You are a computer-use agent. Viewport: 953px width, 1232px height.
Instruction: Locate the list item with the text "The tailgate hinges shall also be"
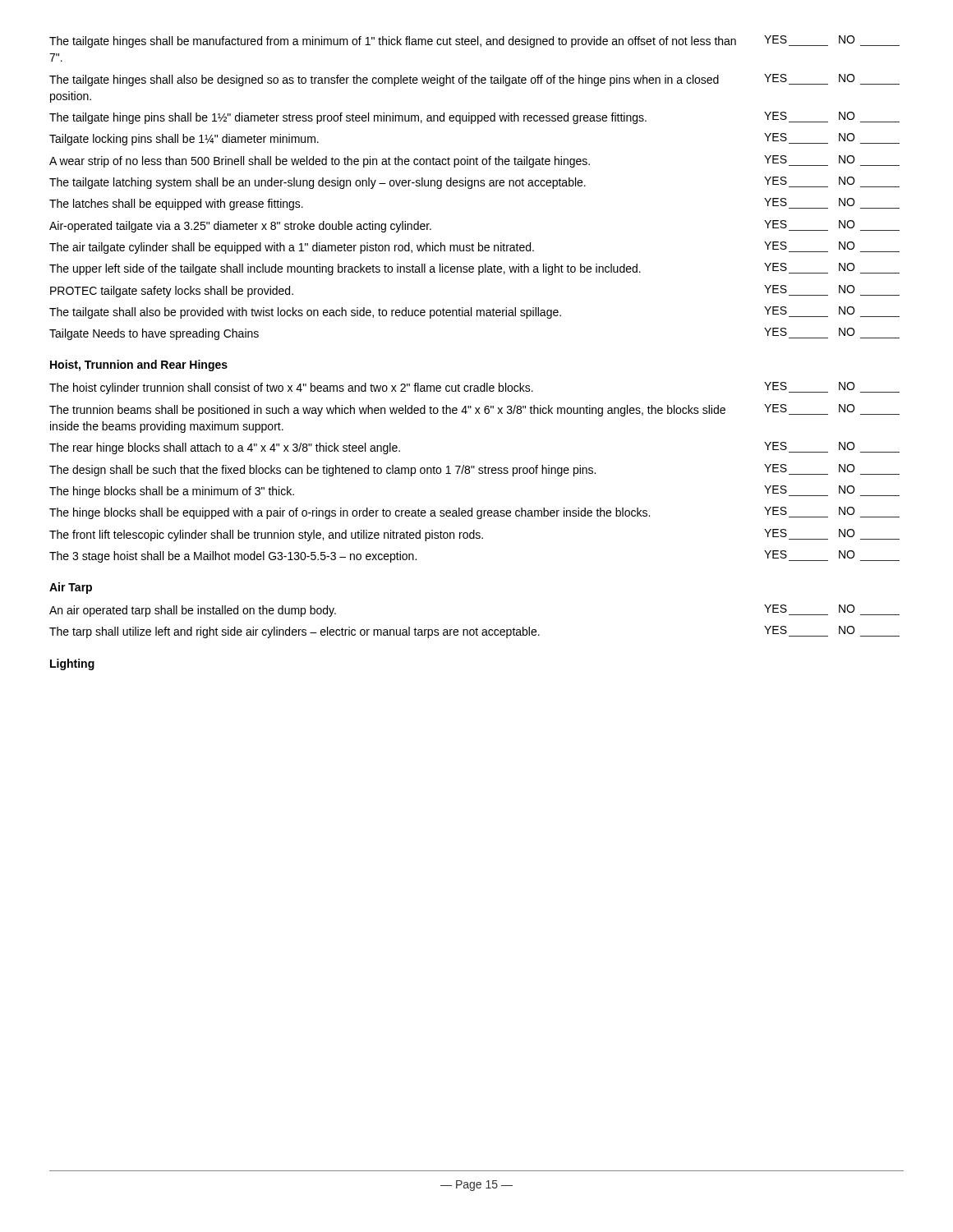coord(476,88)
